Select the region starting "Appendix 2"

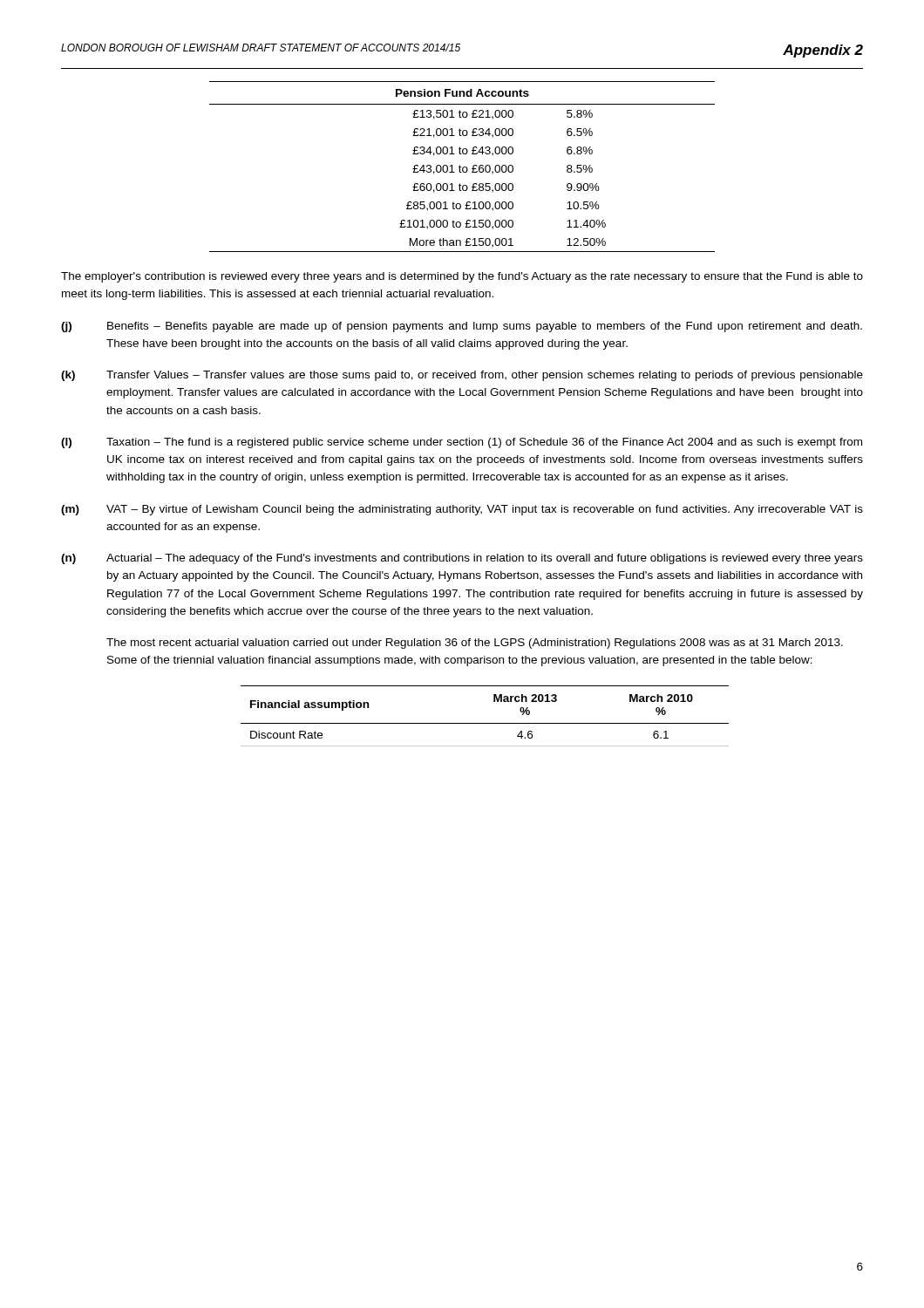point(823,50)
